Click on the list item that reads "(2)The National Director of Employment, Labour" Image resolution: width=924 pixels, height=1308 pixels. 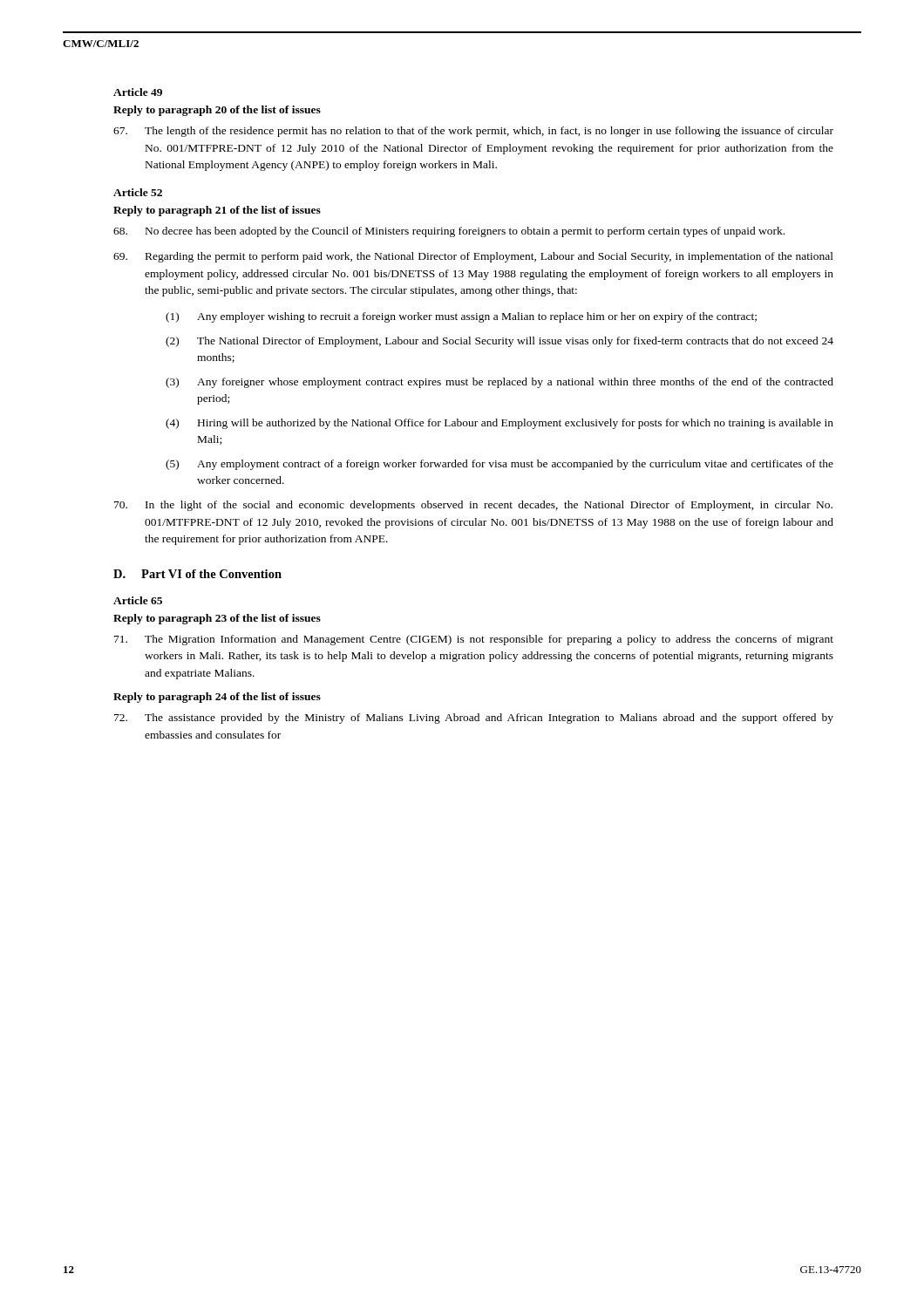click(x=499, y=349)
